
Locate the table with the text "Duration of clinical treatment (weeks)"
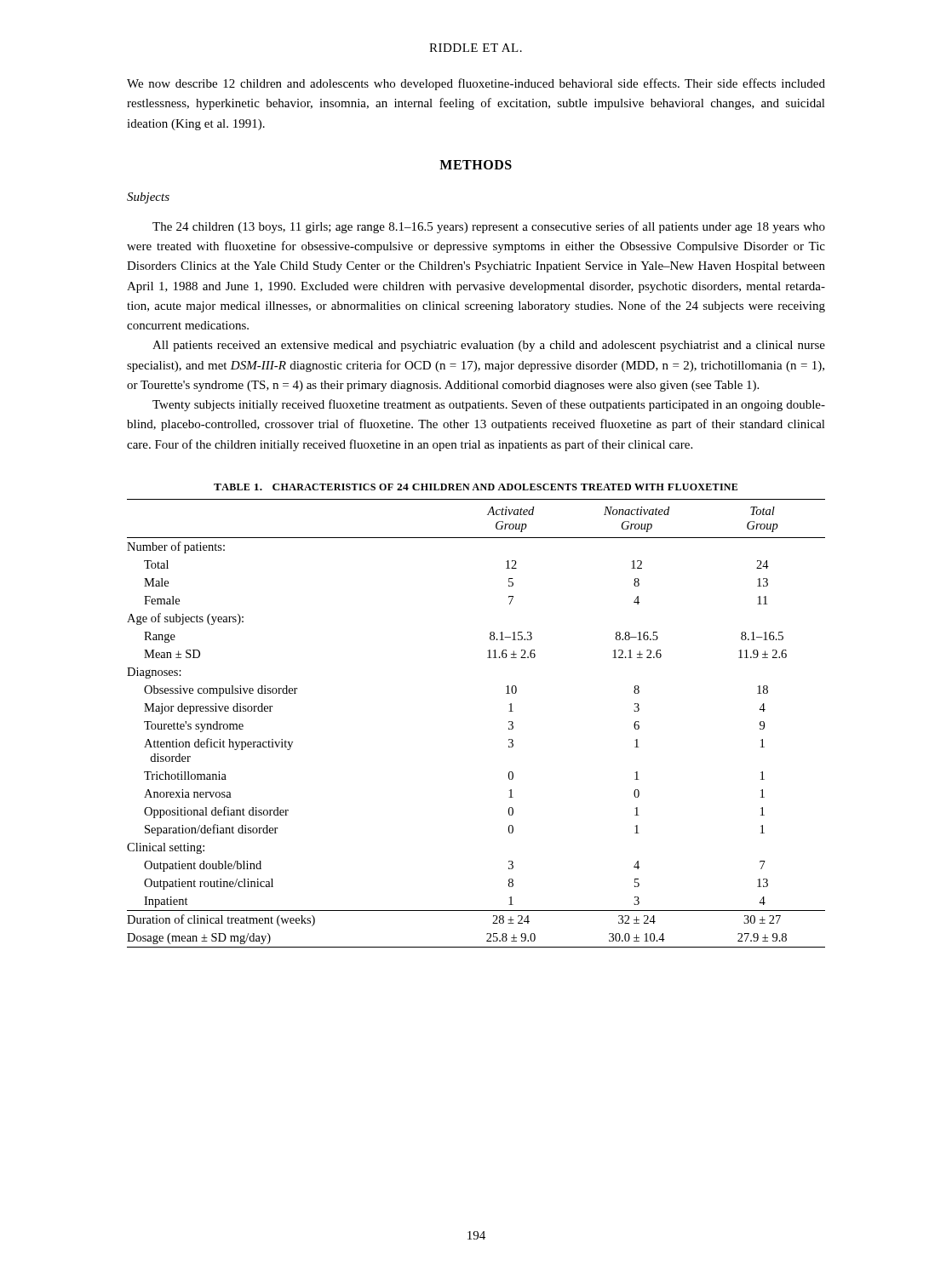476,723
